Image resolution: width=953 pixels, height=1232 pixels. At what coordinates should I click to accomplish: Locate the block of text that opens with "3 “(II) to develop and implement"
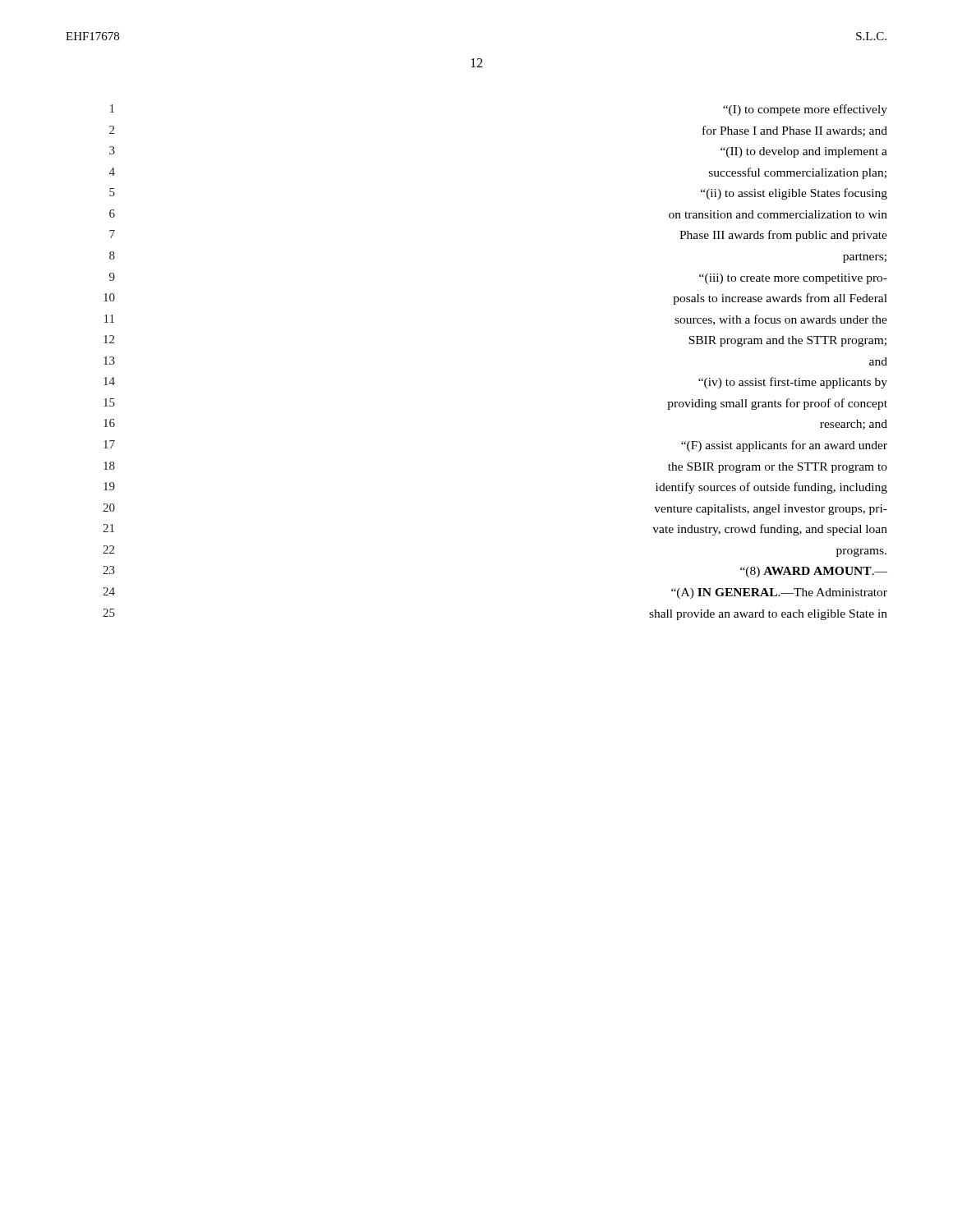pyautogui.click(x=113, y=151)
